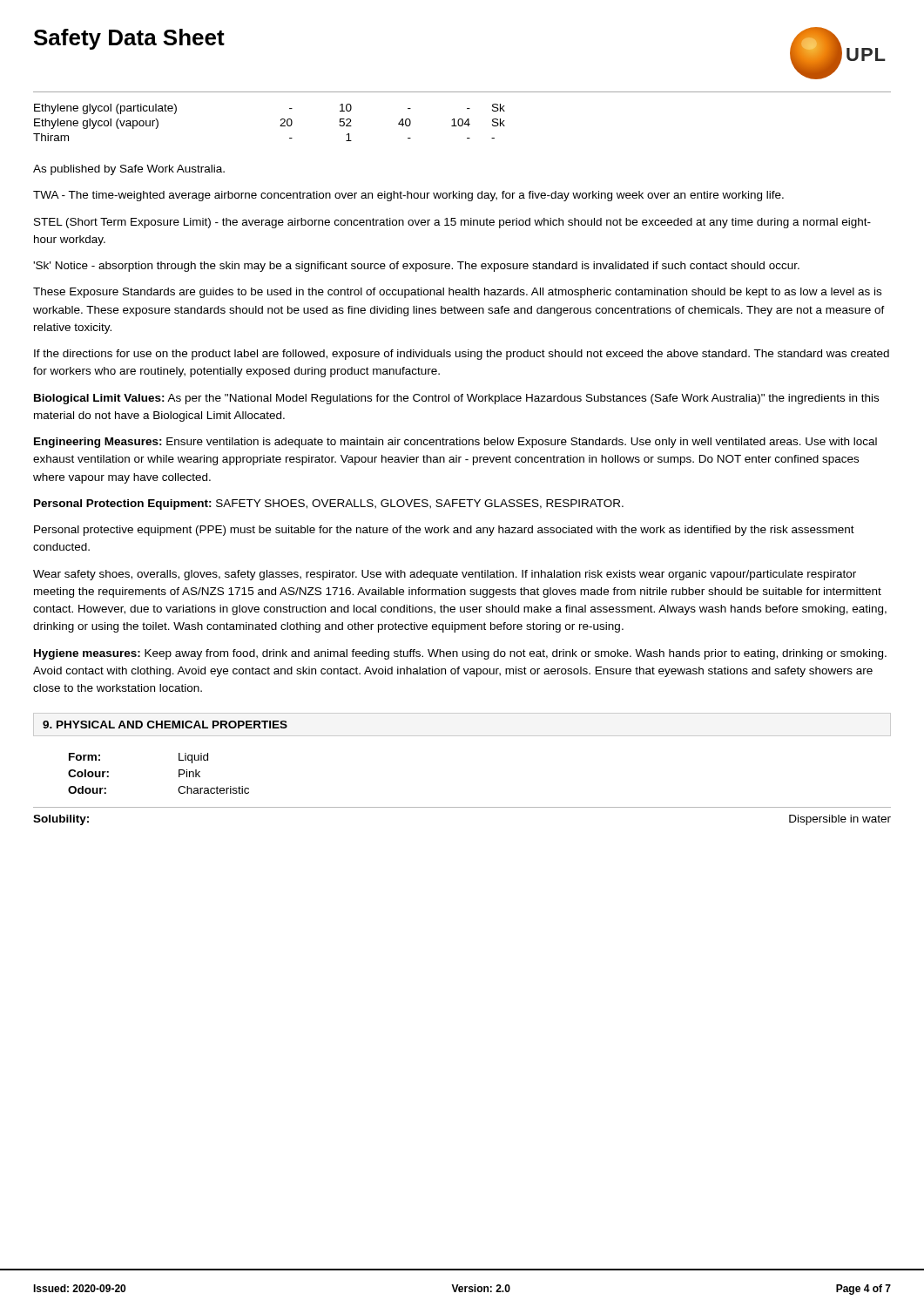
Task: Click on the title containing "Safety Data Sheet"
Action: (x=129, y=38)
